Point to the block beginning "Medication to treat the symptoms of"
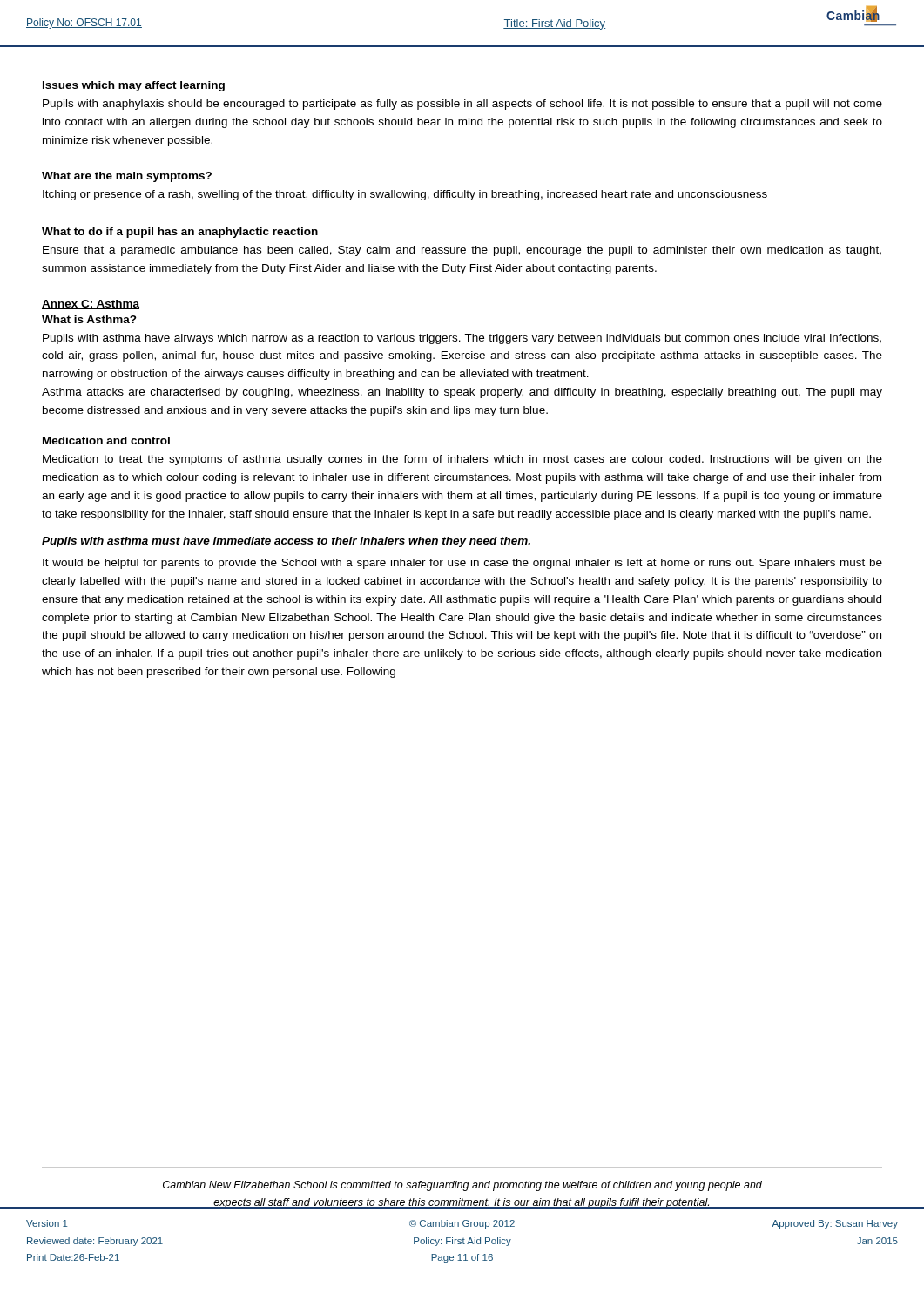 tap(462, 486)
